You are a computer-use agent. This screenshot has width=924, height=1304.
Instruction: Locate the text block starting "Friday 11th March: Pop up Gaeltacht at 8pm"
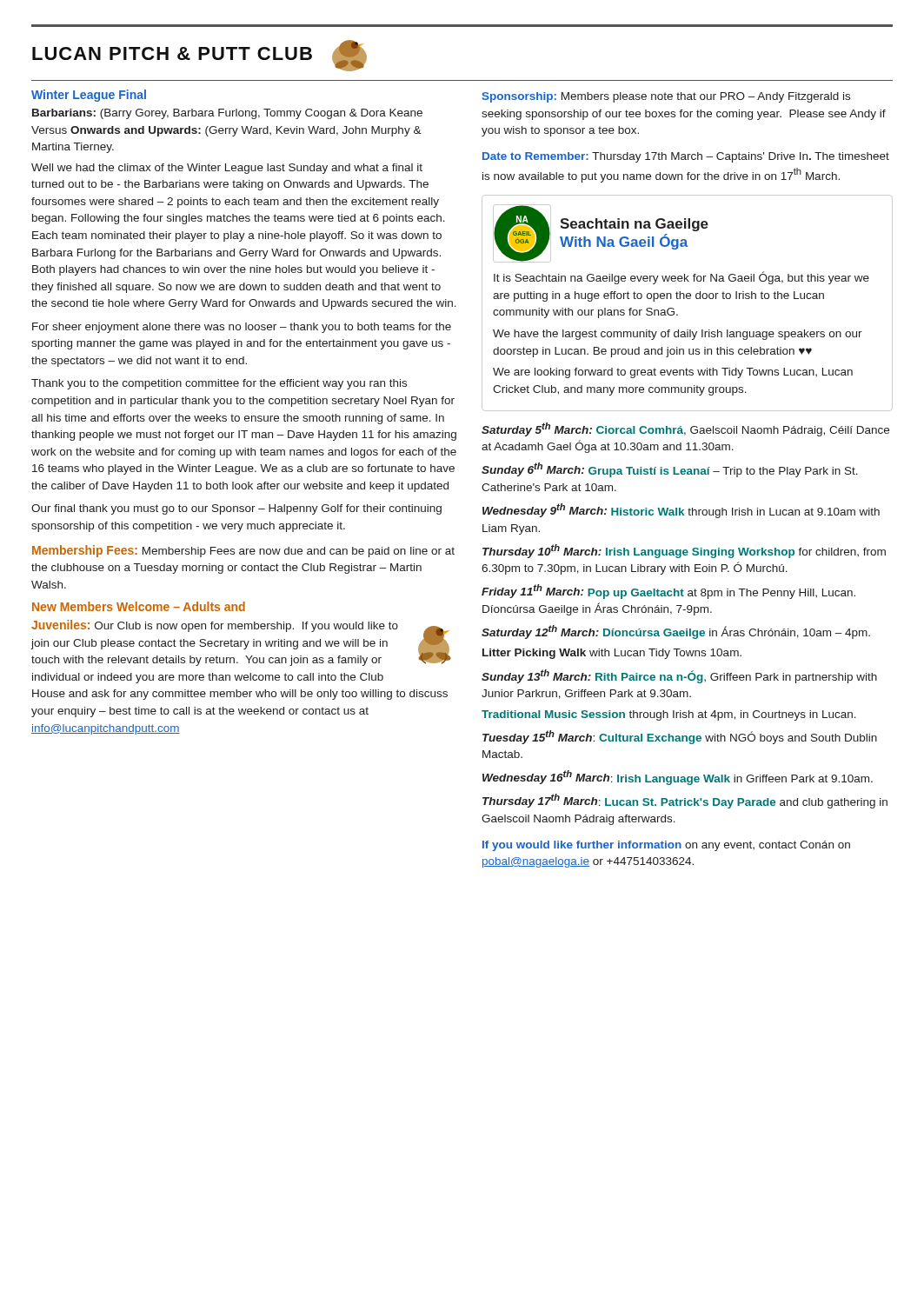669,599
